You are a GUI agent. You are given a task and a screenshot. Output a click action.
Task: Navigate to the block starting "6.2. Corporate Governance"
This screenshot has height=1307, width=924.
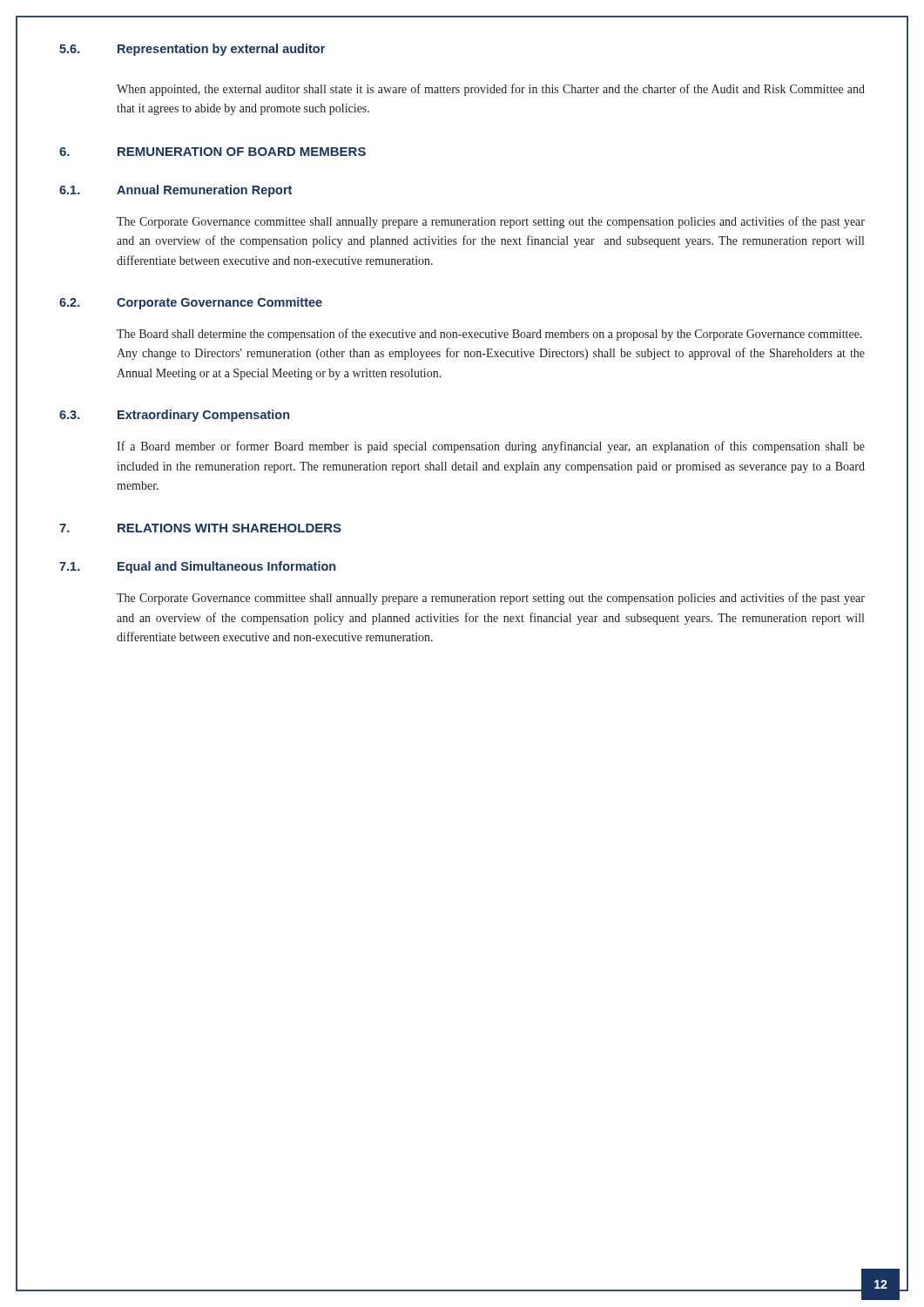(x=191, y=303)
